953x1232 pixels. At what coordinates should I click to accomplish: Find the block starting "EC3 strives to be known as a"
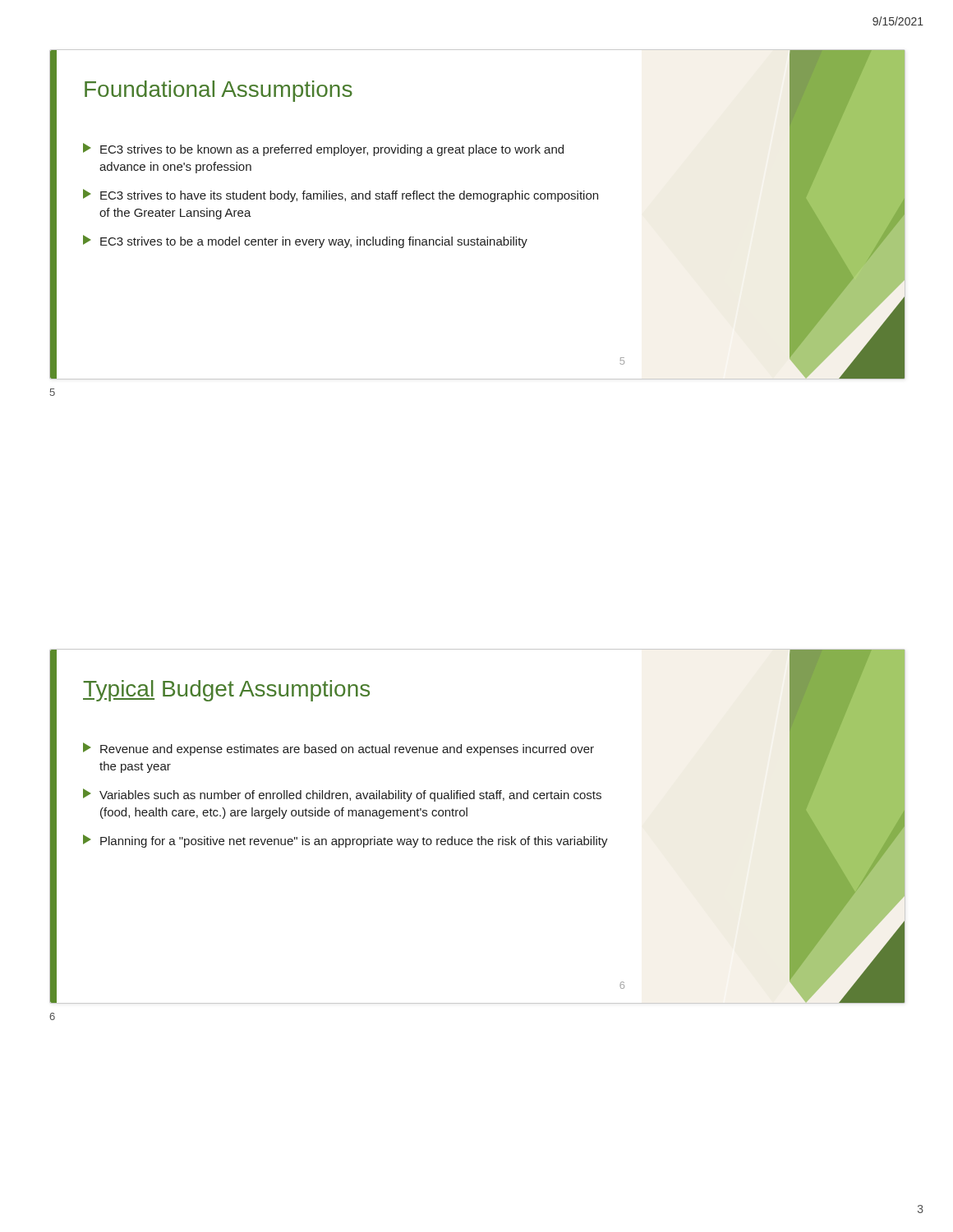tap(347, 158)
